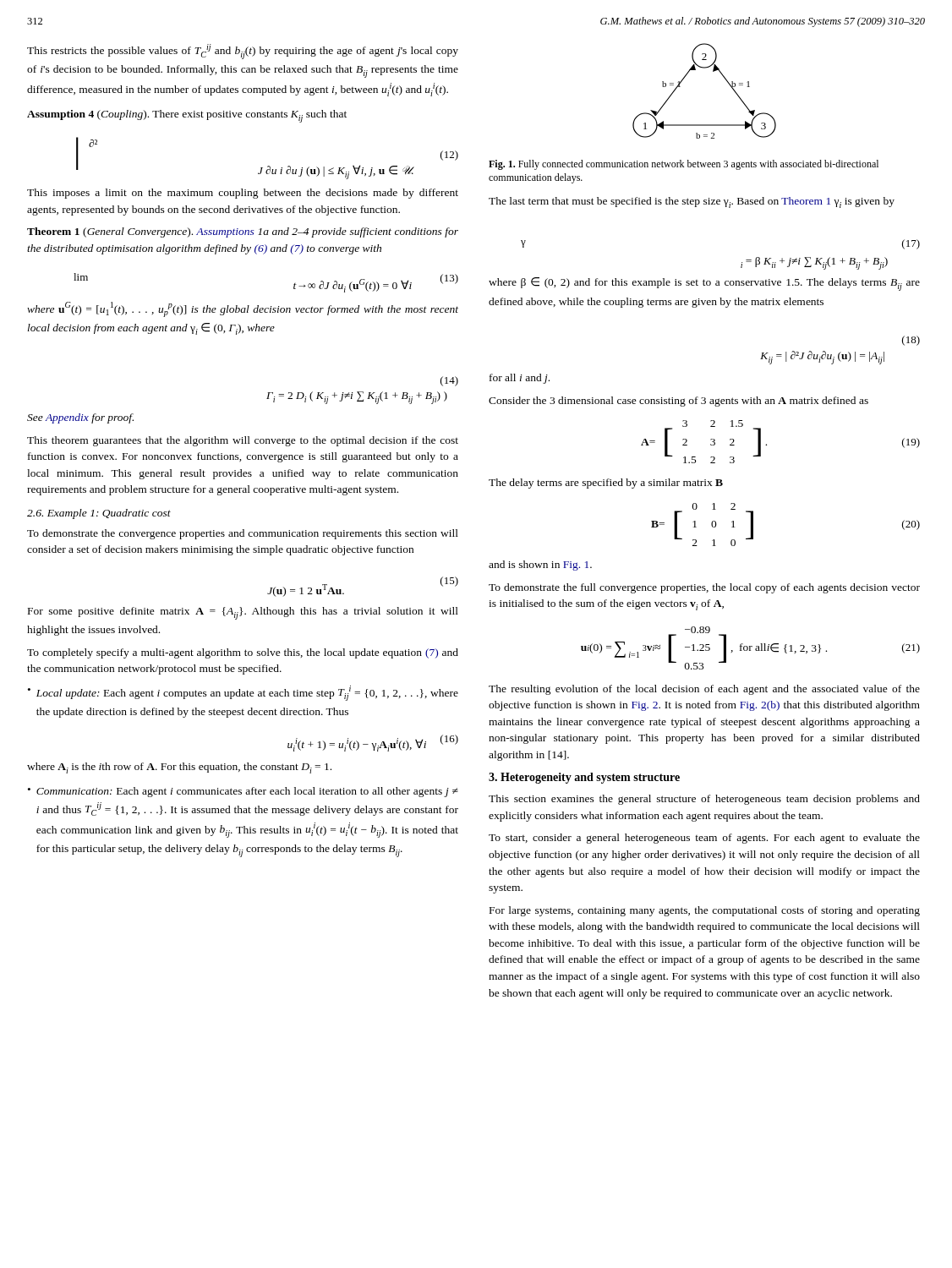The width and height of the screenshot is (952, 1268).
Task: Find the block on this page that starts "This section examines the general"
Action: coord(704,807)
